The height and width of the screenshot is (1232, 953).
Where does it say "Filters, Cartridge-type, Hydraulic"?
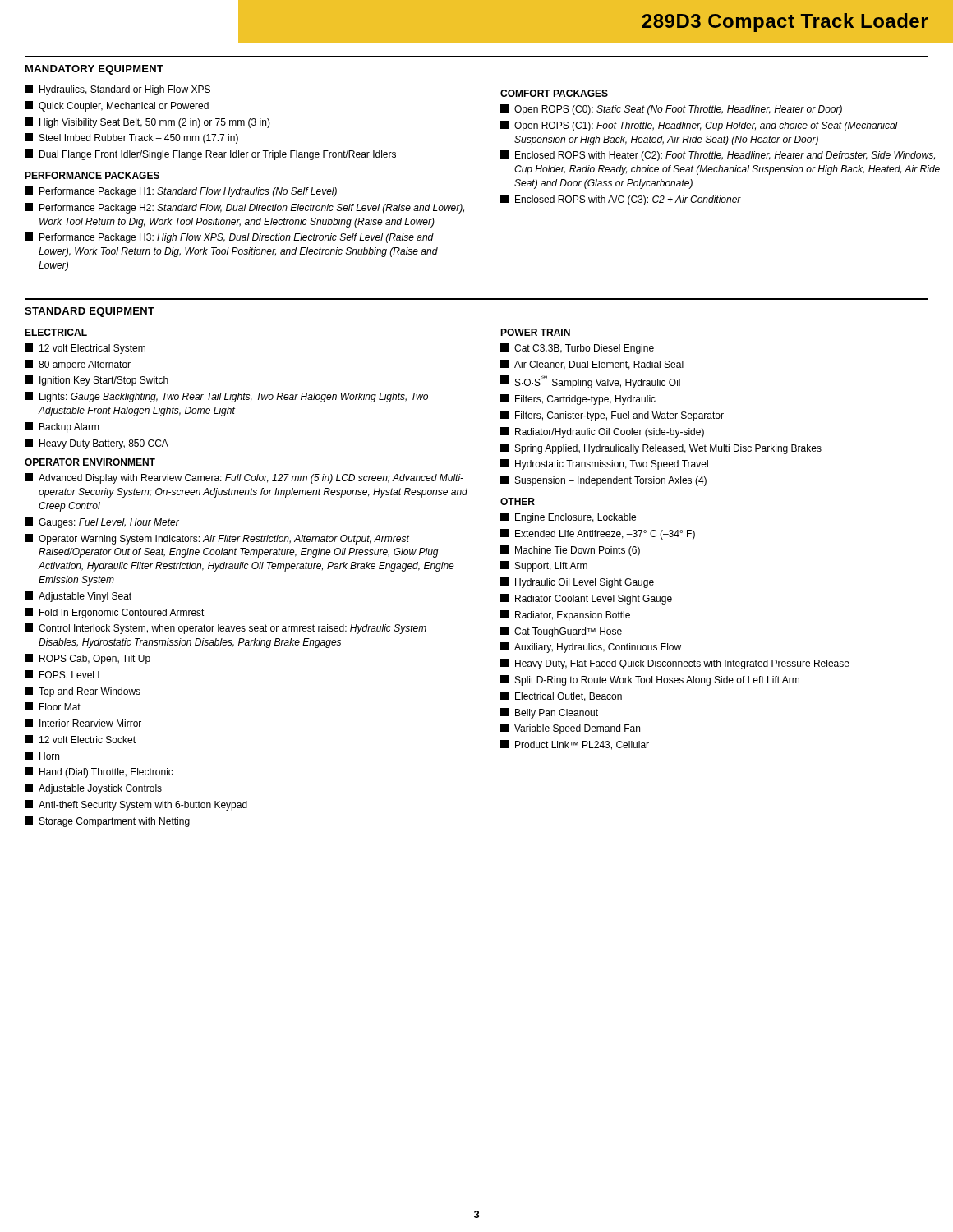[x=578, y=400]
